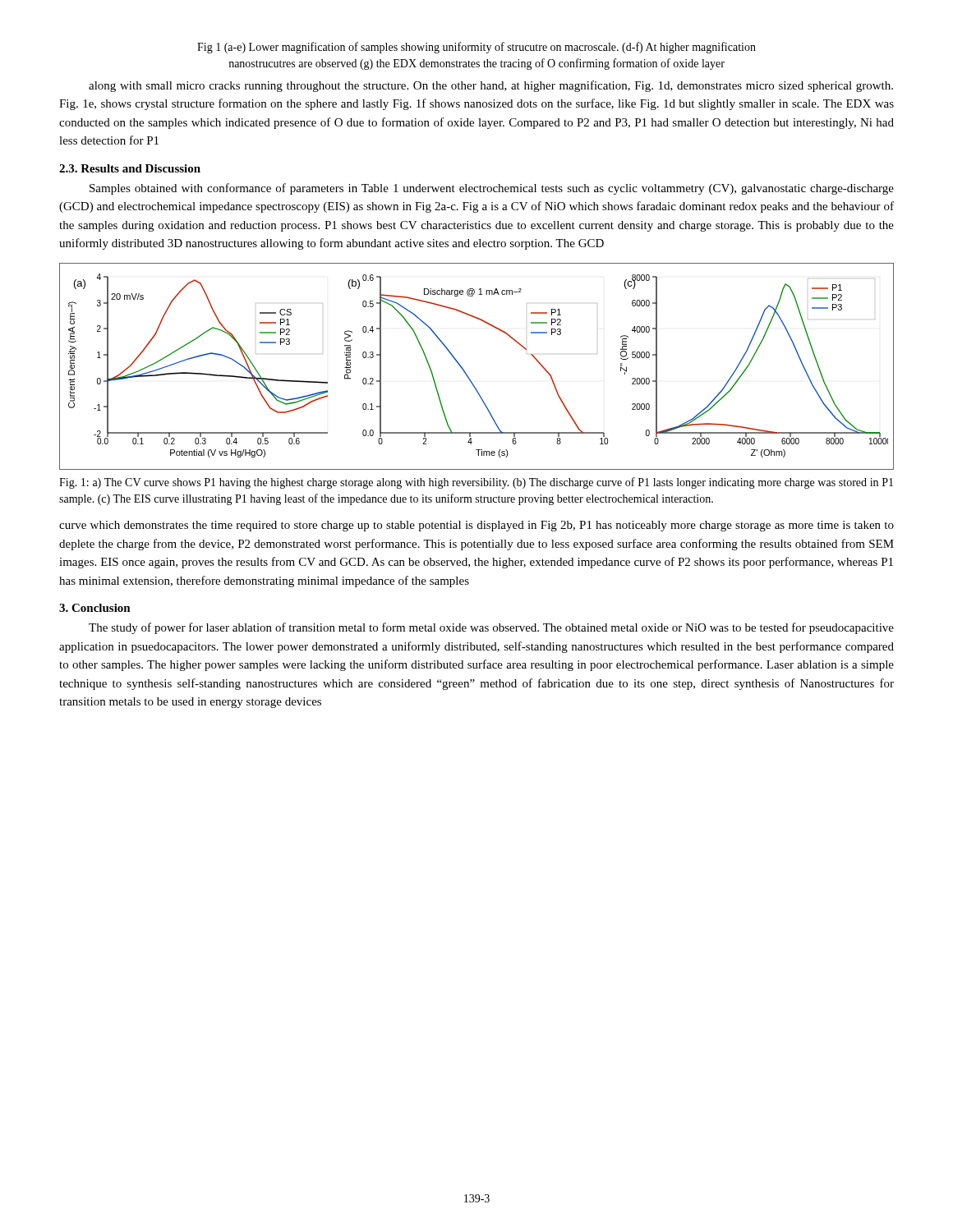The height and width of the screenshot is (1232, 953).
Task: Find the passage starting "curve which demonstrates the time required"
Action: click(x=476, y=553)
